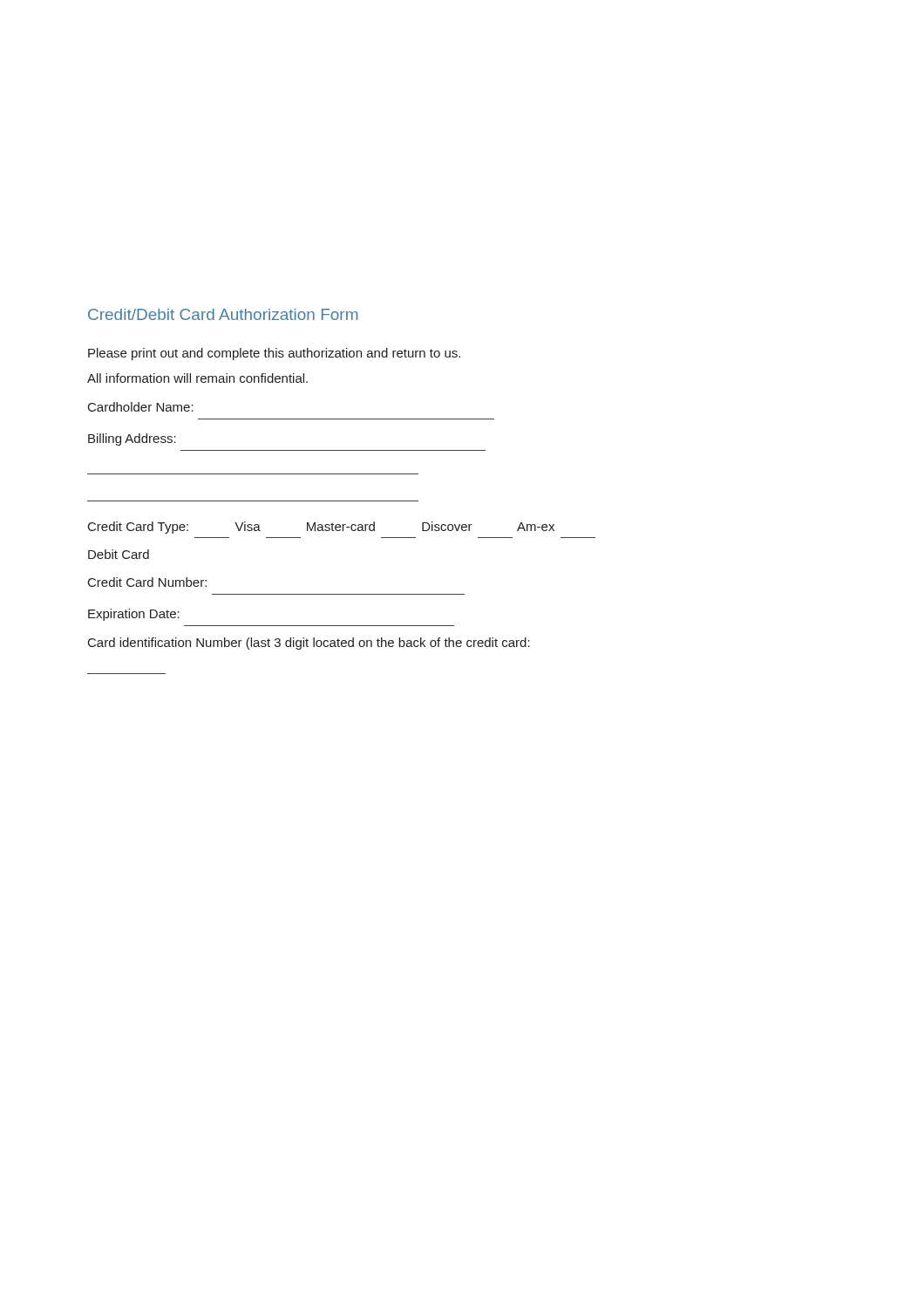Locate the text block starting "Cardholder Name:"

coord(291,407)
